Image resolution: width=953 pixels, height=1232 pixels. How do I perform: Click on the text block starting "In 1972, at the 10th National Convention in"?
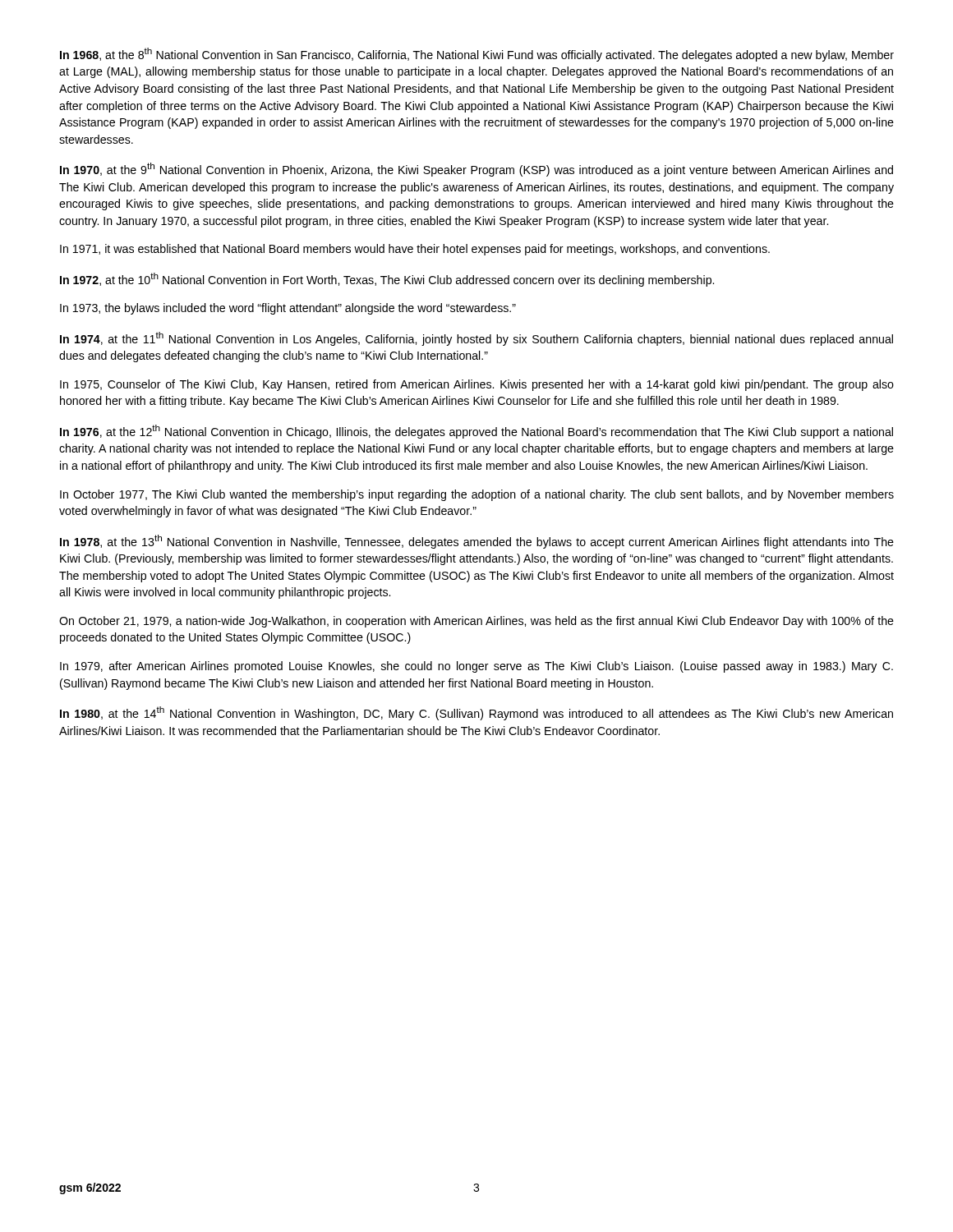[x=387, y=278]
